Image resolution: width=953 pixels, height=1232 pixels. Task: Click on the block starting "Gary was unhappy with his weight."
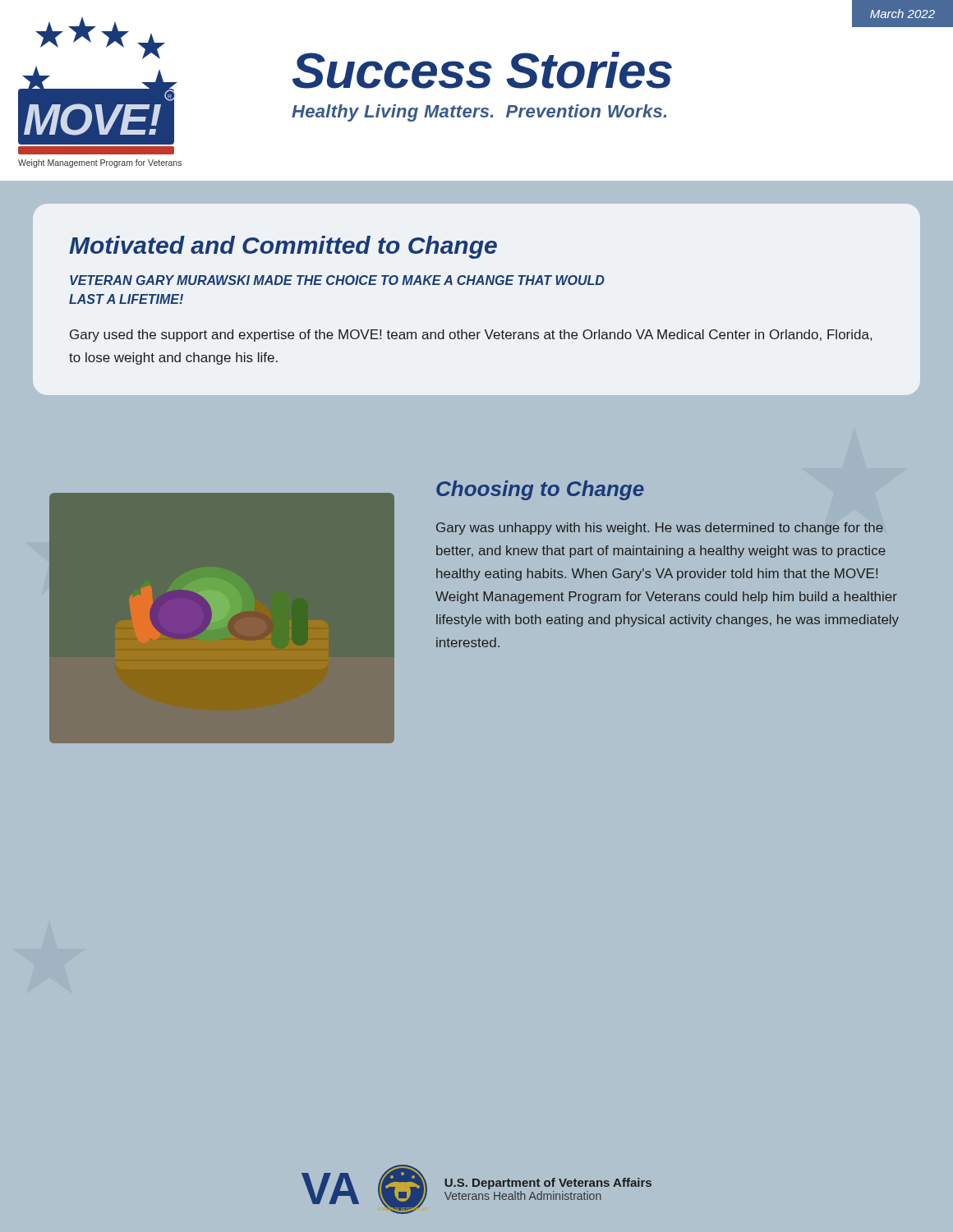click(667, 585)
